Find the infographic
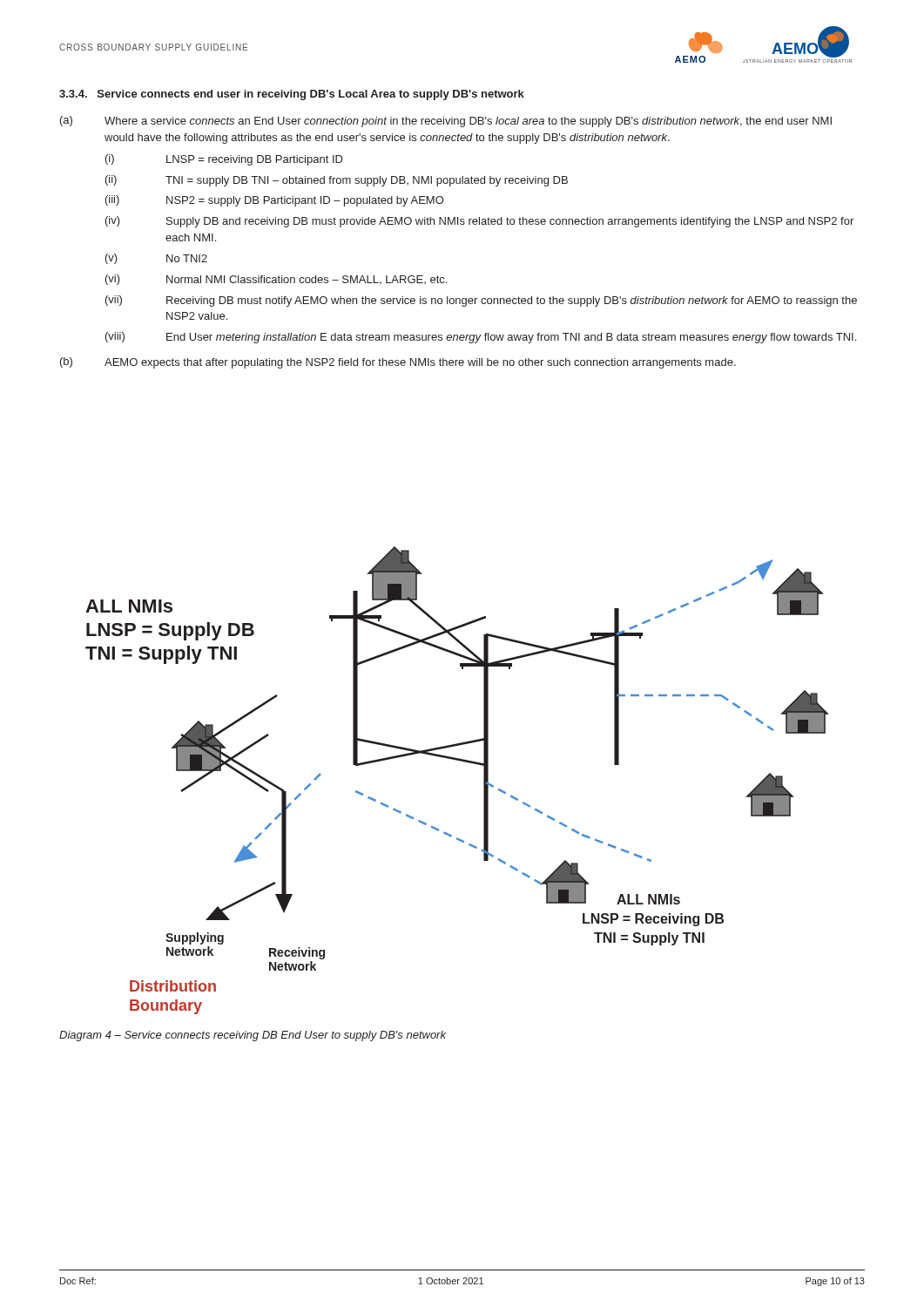Image resolution: width=924 pixels, height=1307 pixels. 462,778
